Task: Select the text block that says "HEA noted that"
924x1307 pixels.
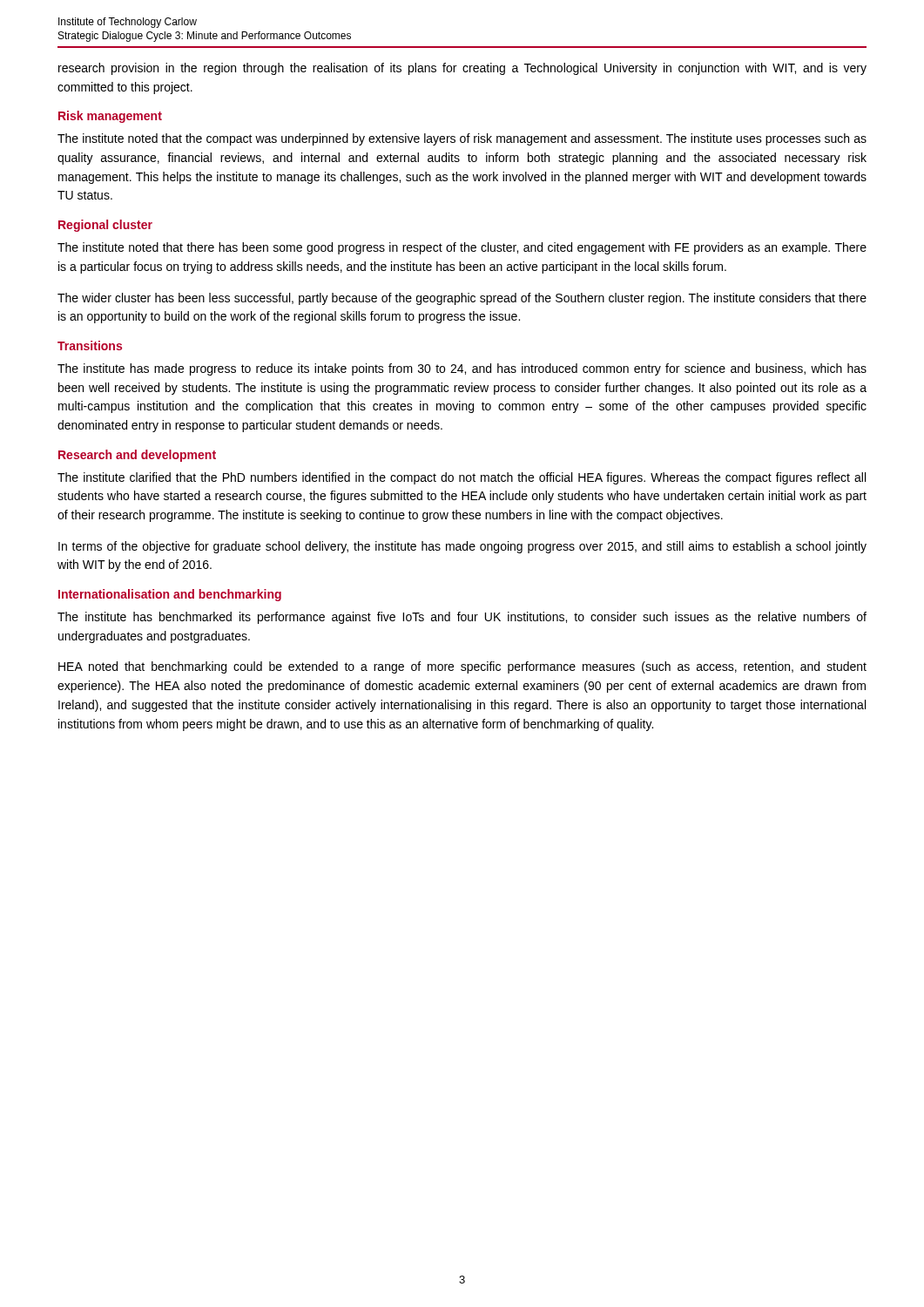Action: pos(462,696)
